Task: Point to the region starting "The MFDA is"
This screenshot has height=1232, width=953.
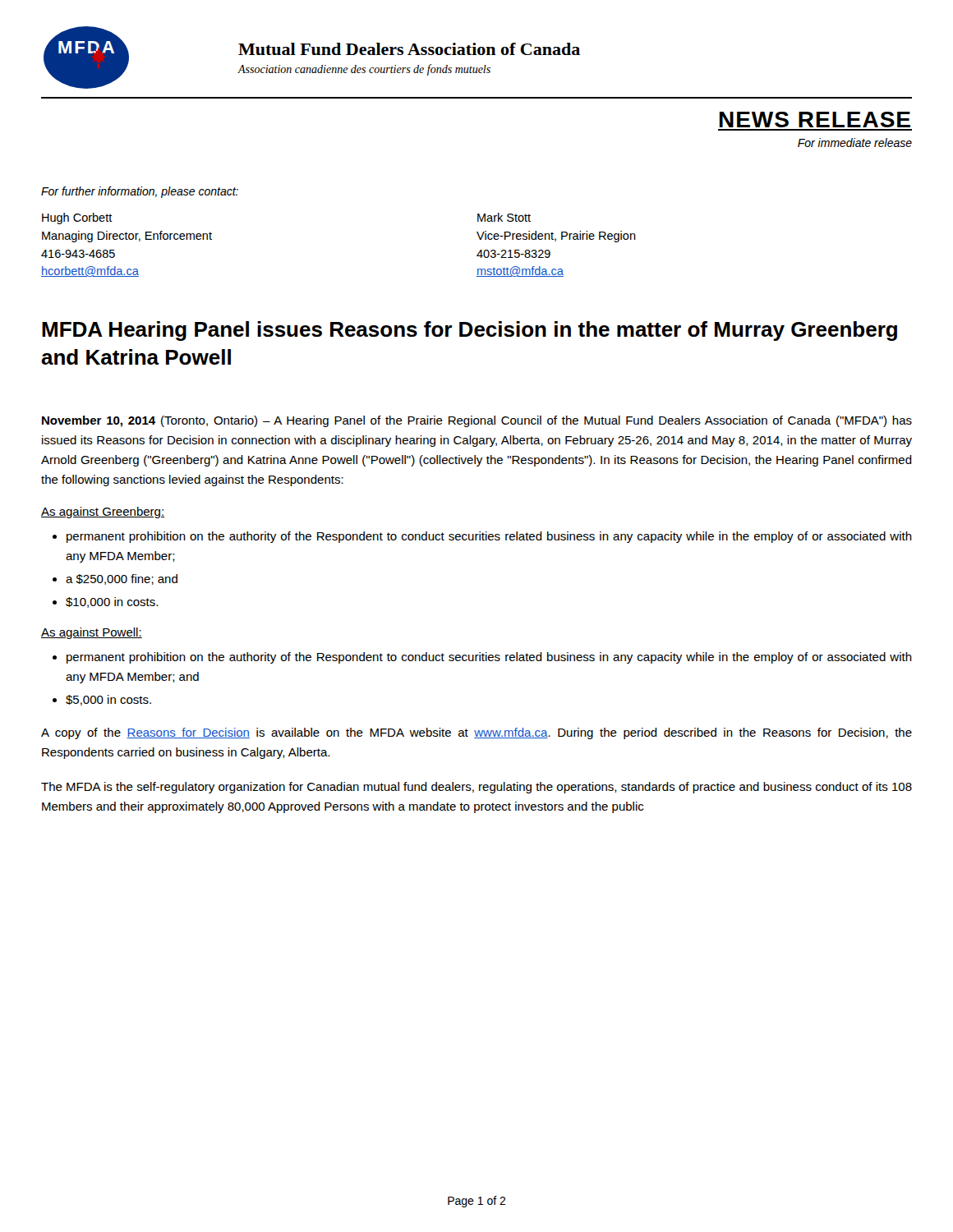Action: tap(476, 796)
